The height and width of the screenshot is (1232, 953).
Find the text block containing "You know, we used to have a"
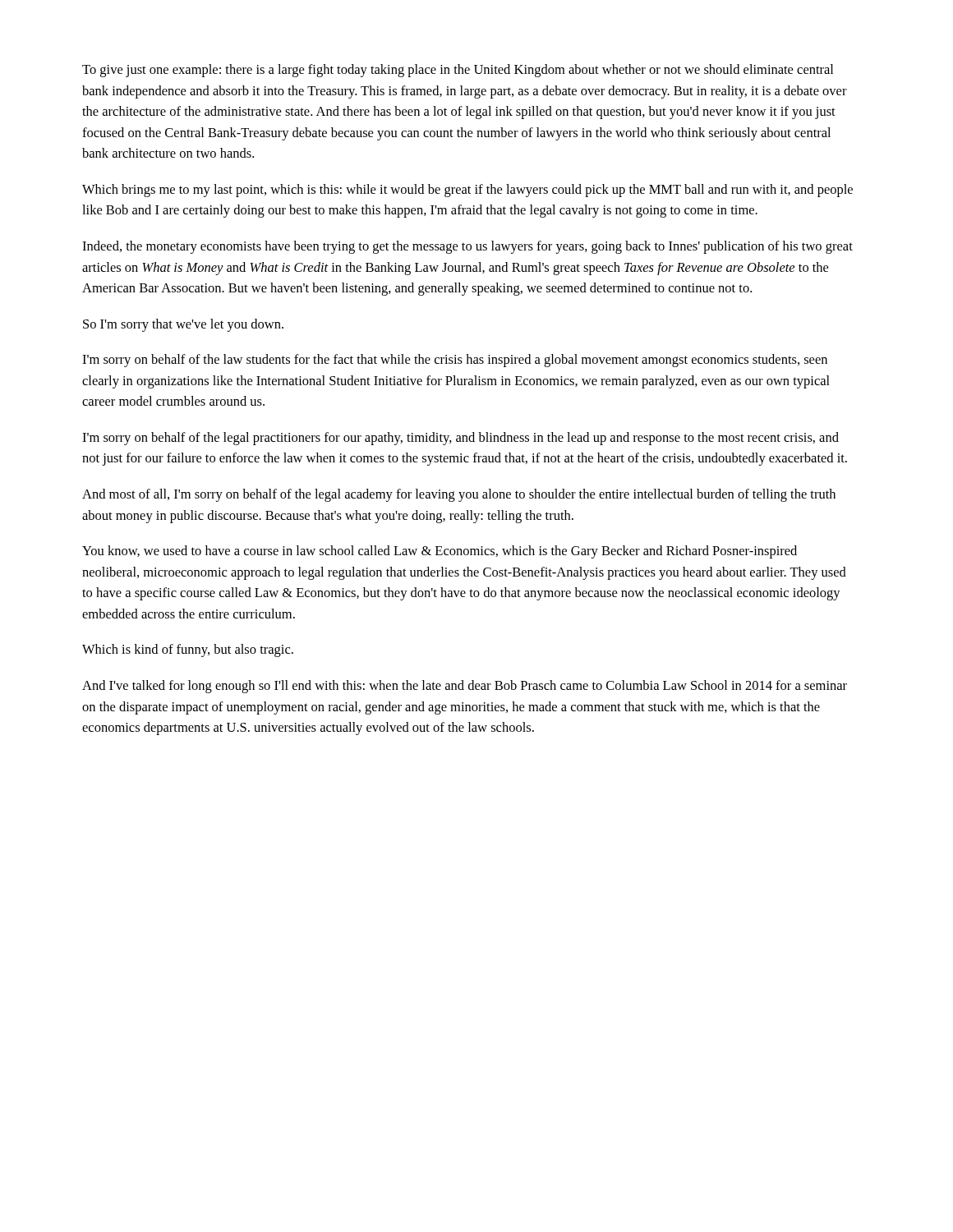(464, 582)
